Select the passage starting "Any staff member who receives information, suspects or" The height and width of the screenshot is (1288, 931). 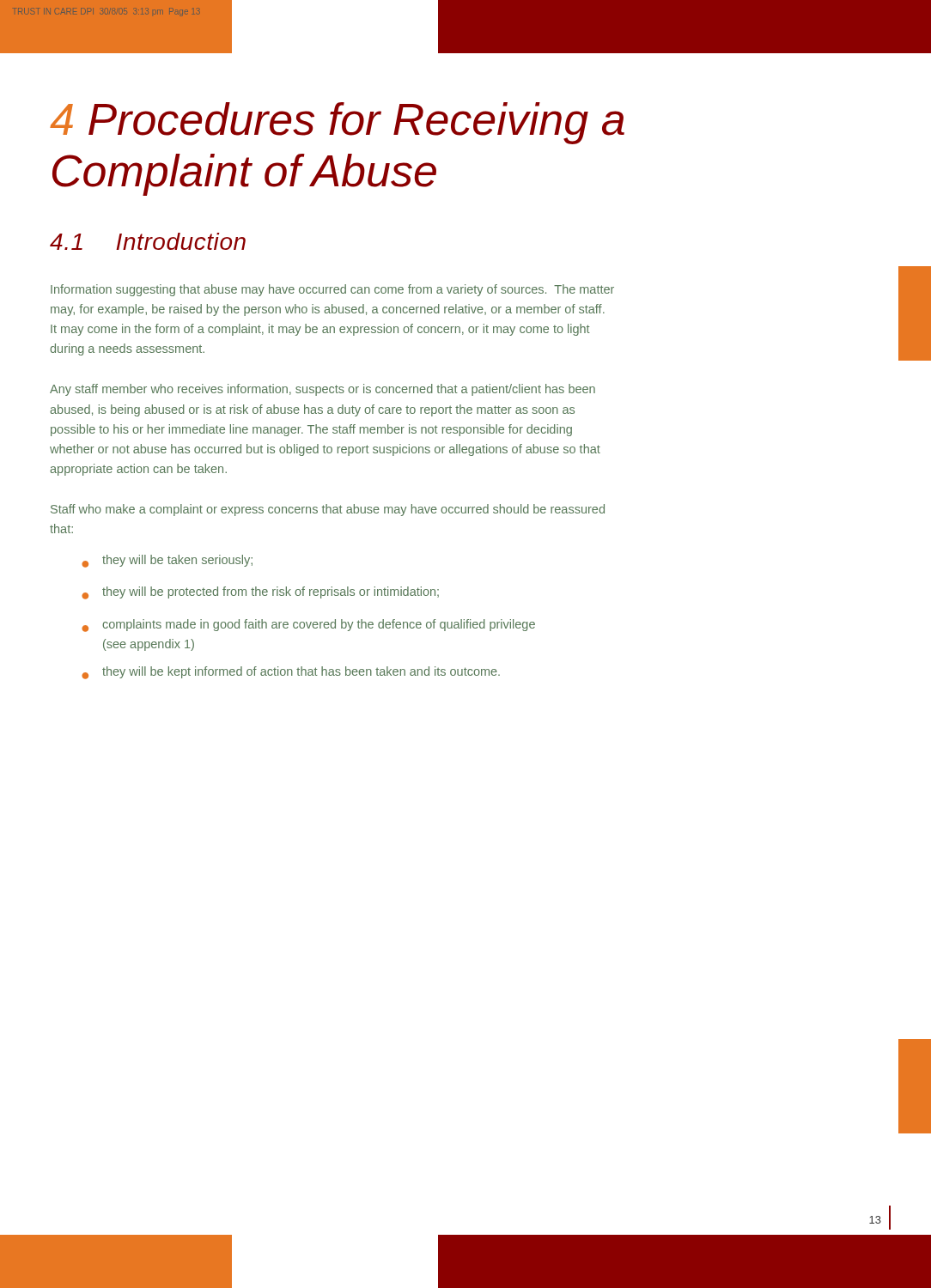click(x=325, y=429)
